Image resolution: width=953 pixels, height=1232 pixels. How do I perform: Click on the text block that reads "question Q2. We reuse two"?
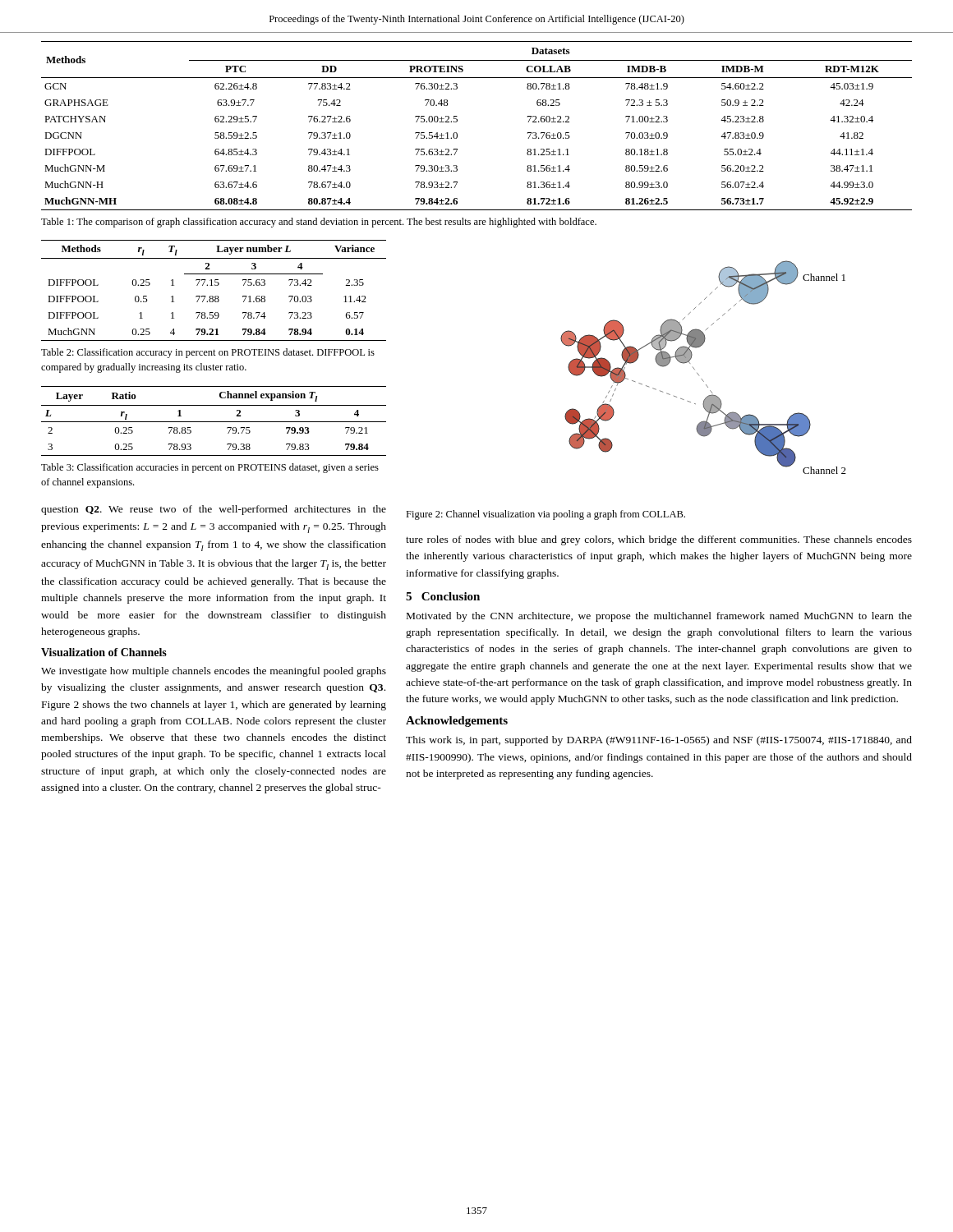[214, 570]
